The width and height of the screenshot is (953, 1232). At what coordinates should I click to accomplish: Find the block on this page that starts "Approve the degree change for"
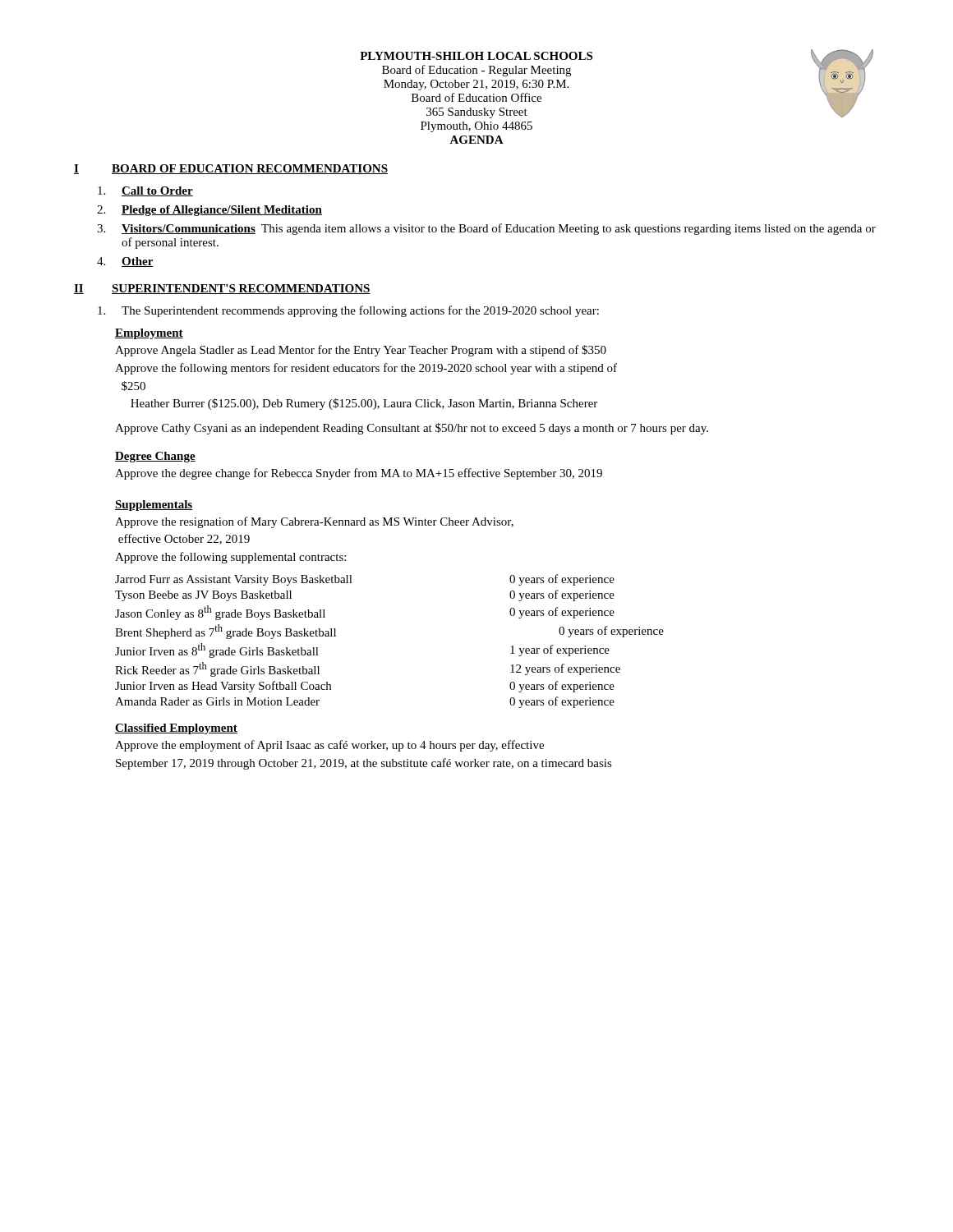point(359,473)
